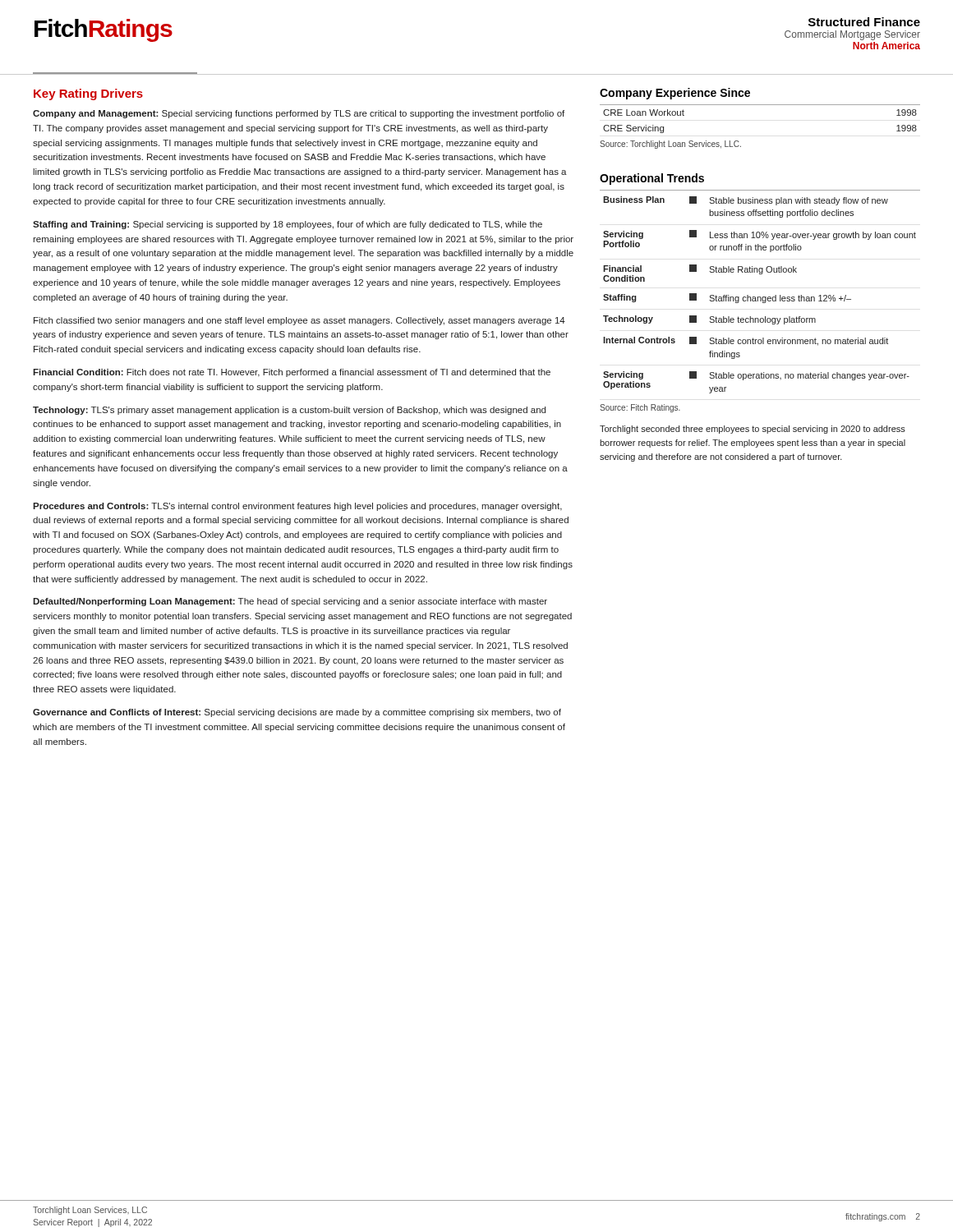Locate the table with the text "CRE Servicing"

pos(760,120)
